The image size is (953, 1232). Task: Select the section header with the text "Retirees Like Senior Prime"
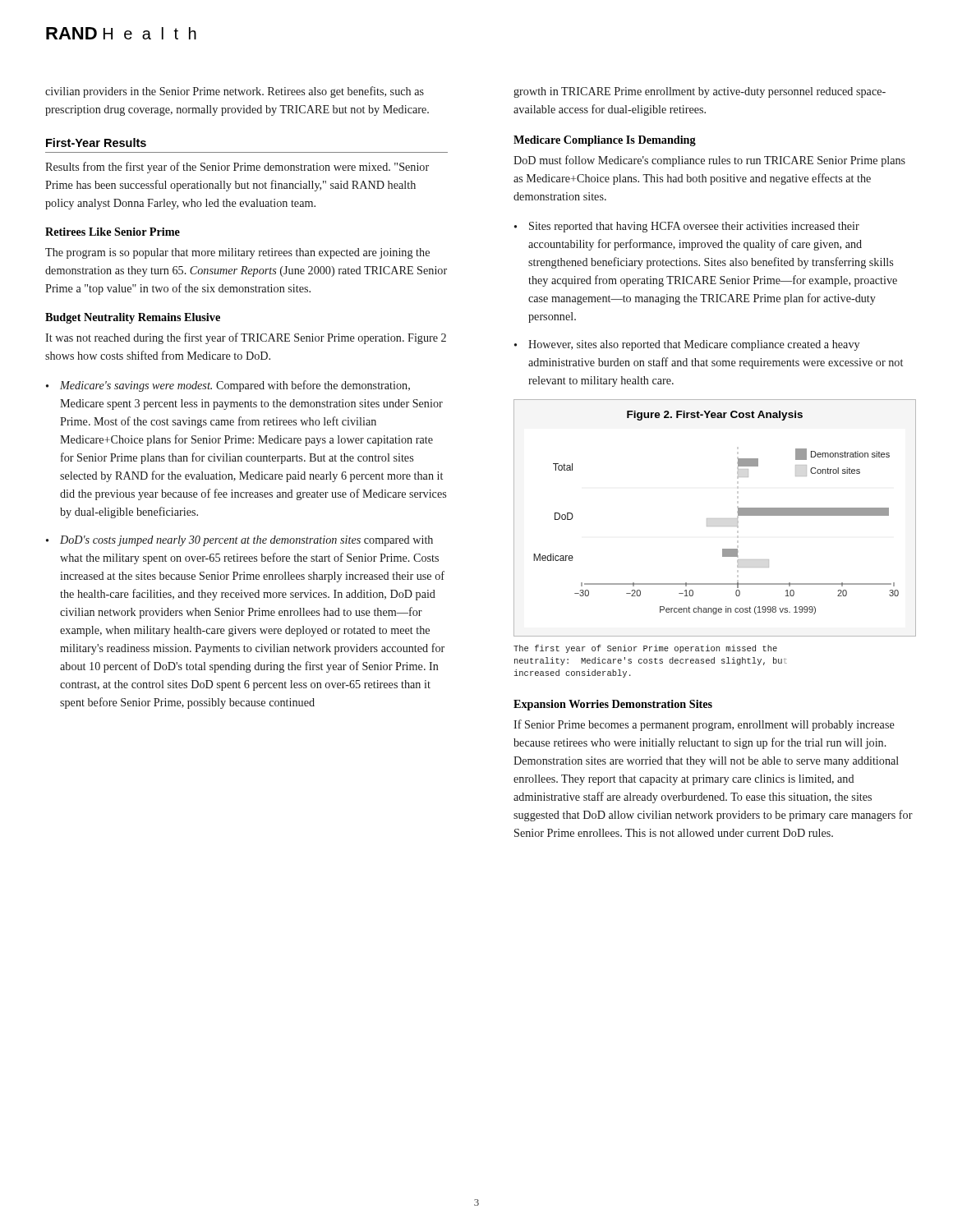(x=112, y=232)
